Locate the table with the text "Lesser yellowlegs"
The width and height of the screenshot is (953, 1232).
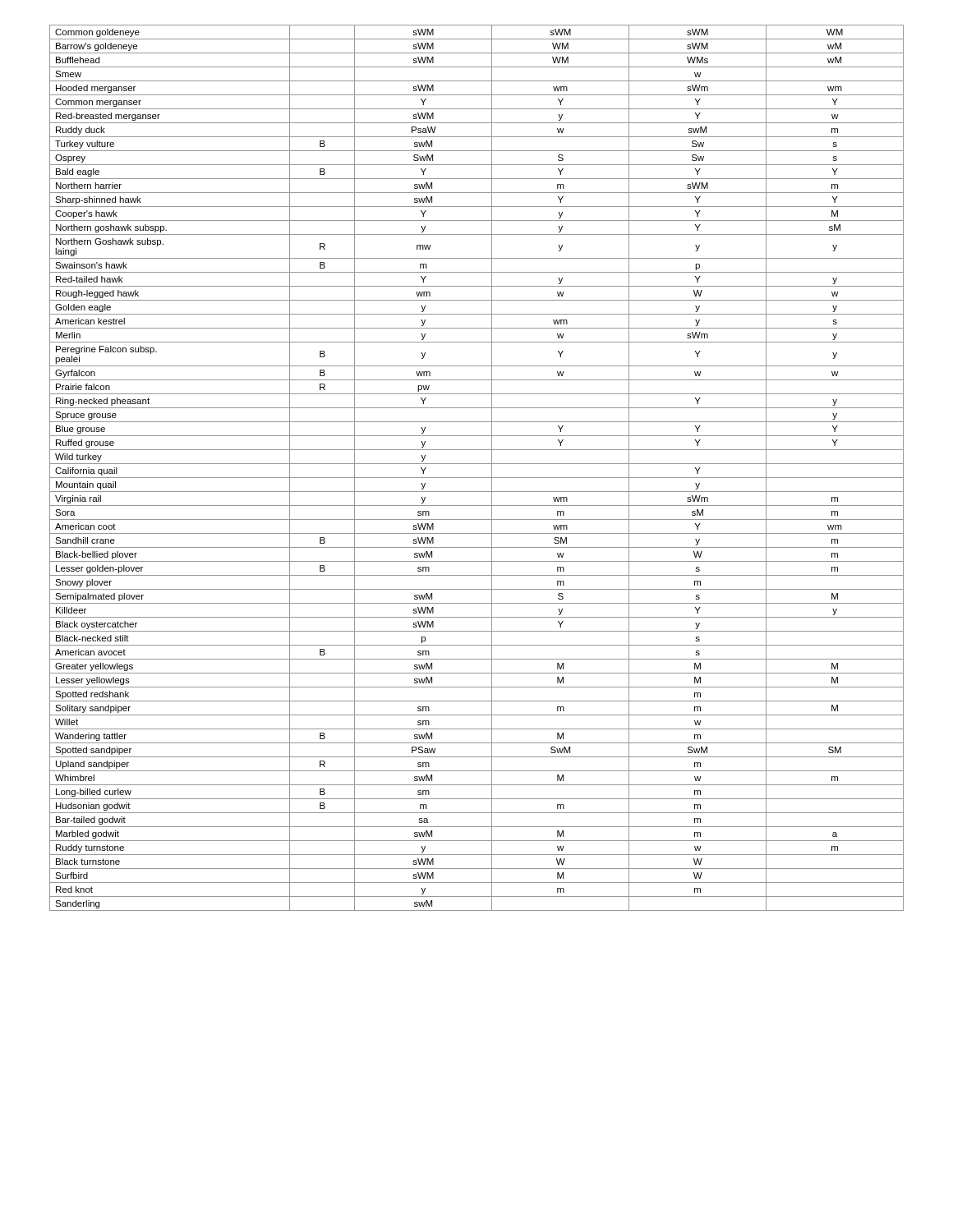coord(476,468)
